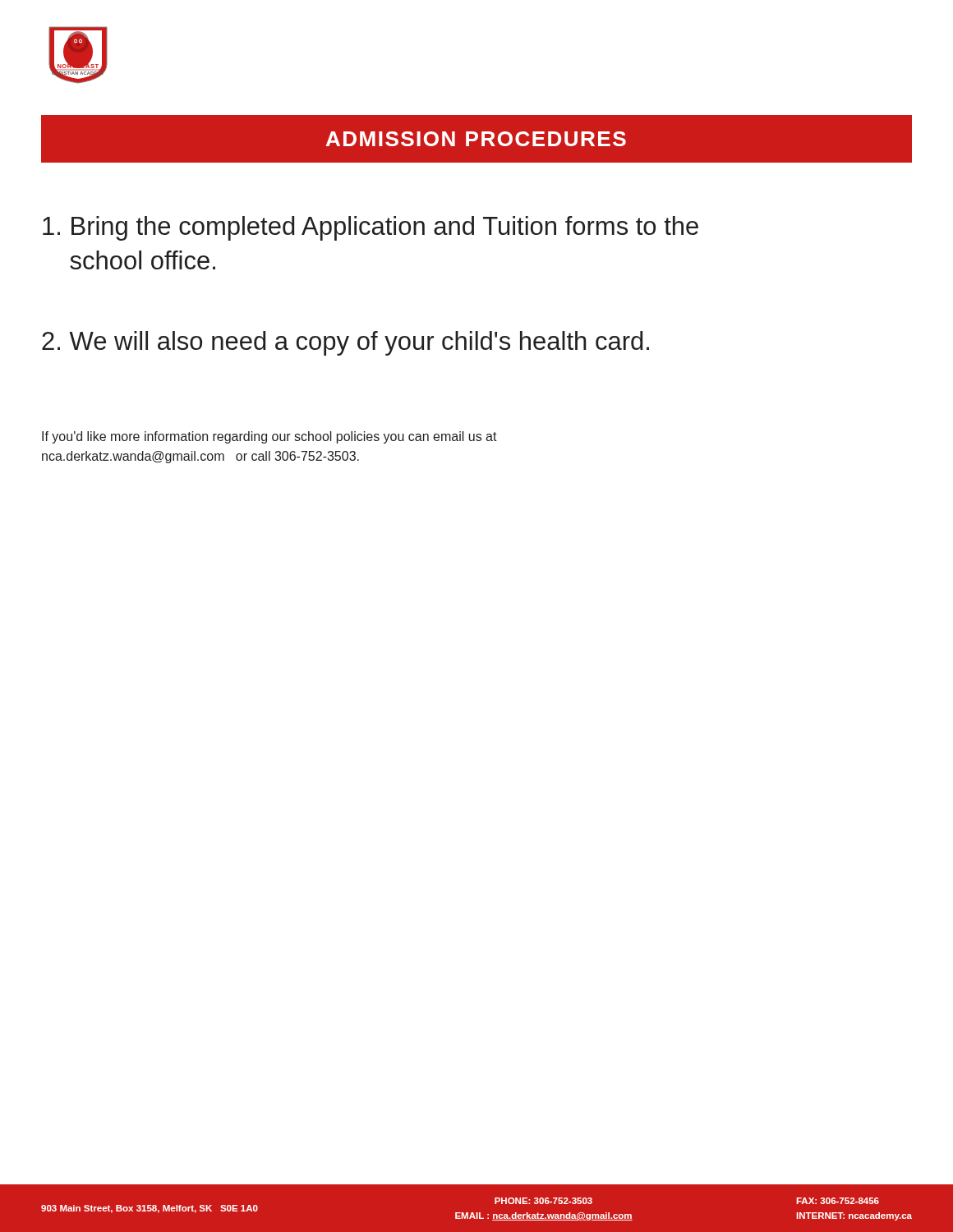The height and width of the screenshot is (1232, 953).
Task: Locate the logo
Action: click(78, 54)
